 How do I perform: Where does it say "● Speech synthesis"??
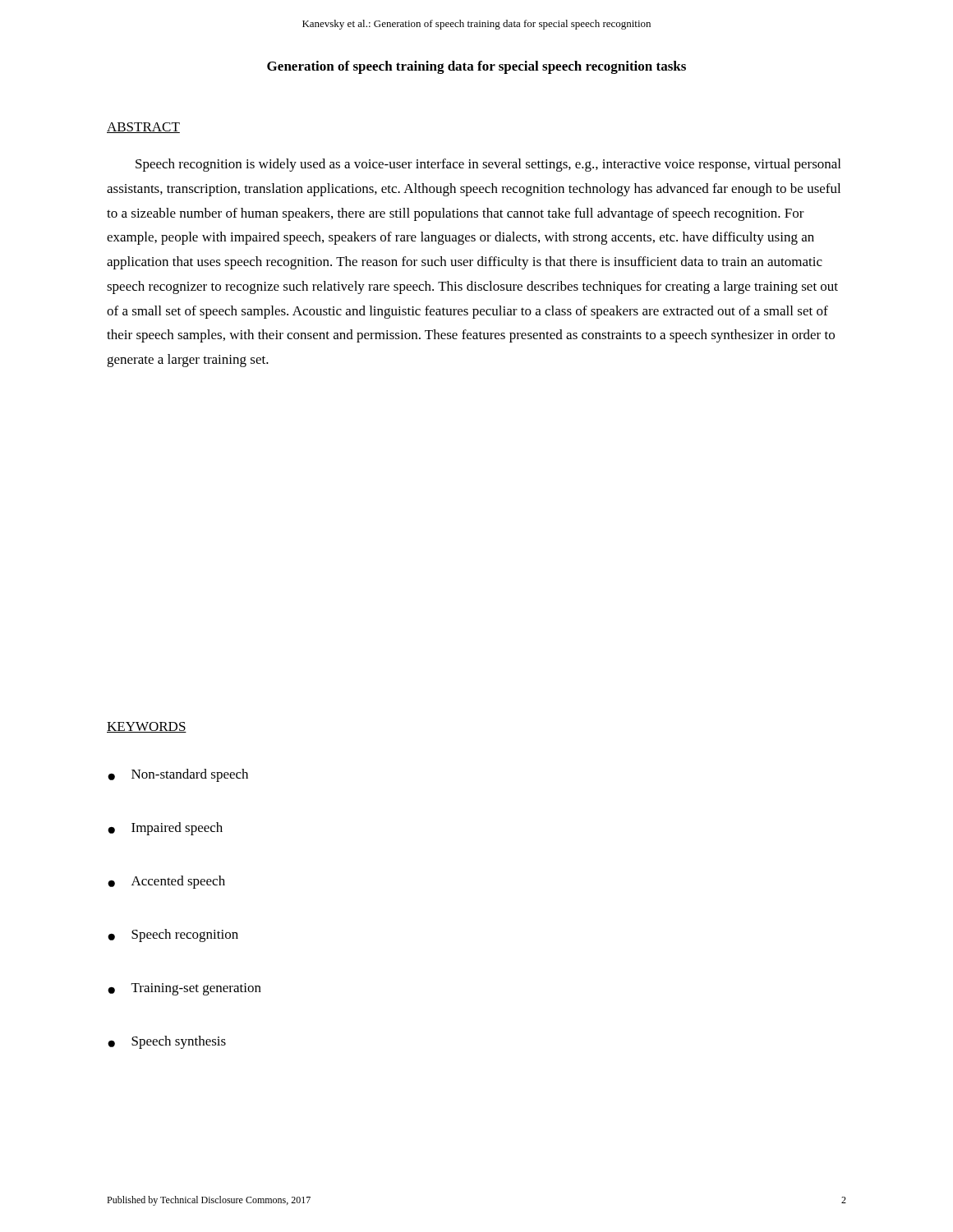tap(166, 1043)
